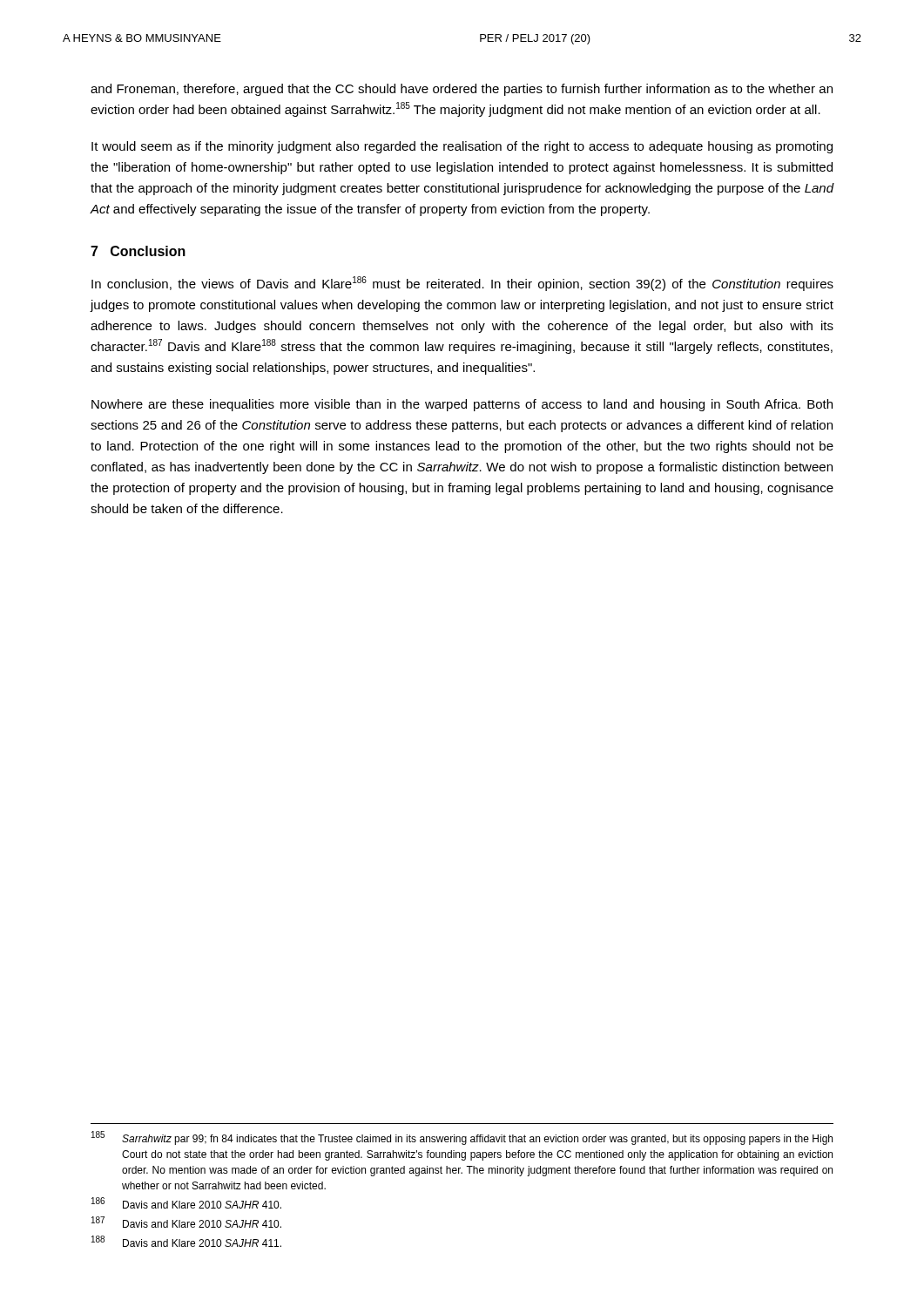Locate the text block that says "In conclusion, the views of Davis and Klare186"
924x1307 pixels.
coord(462,325)
